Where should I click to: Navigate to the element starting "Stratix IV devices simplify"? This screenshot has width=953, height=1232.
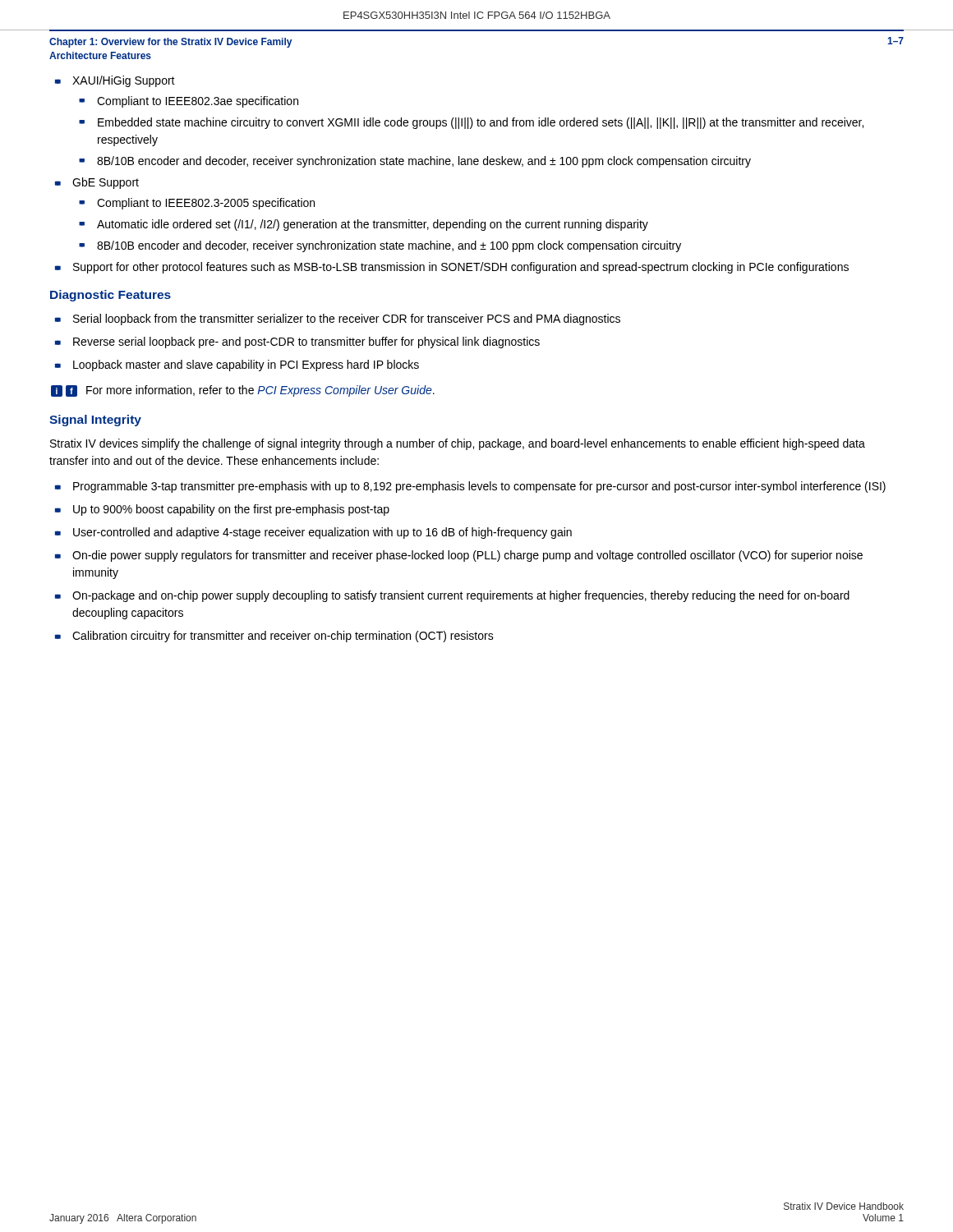457,452
